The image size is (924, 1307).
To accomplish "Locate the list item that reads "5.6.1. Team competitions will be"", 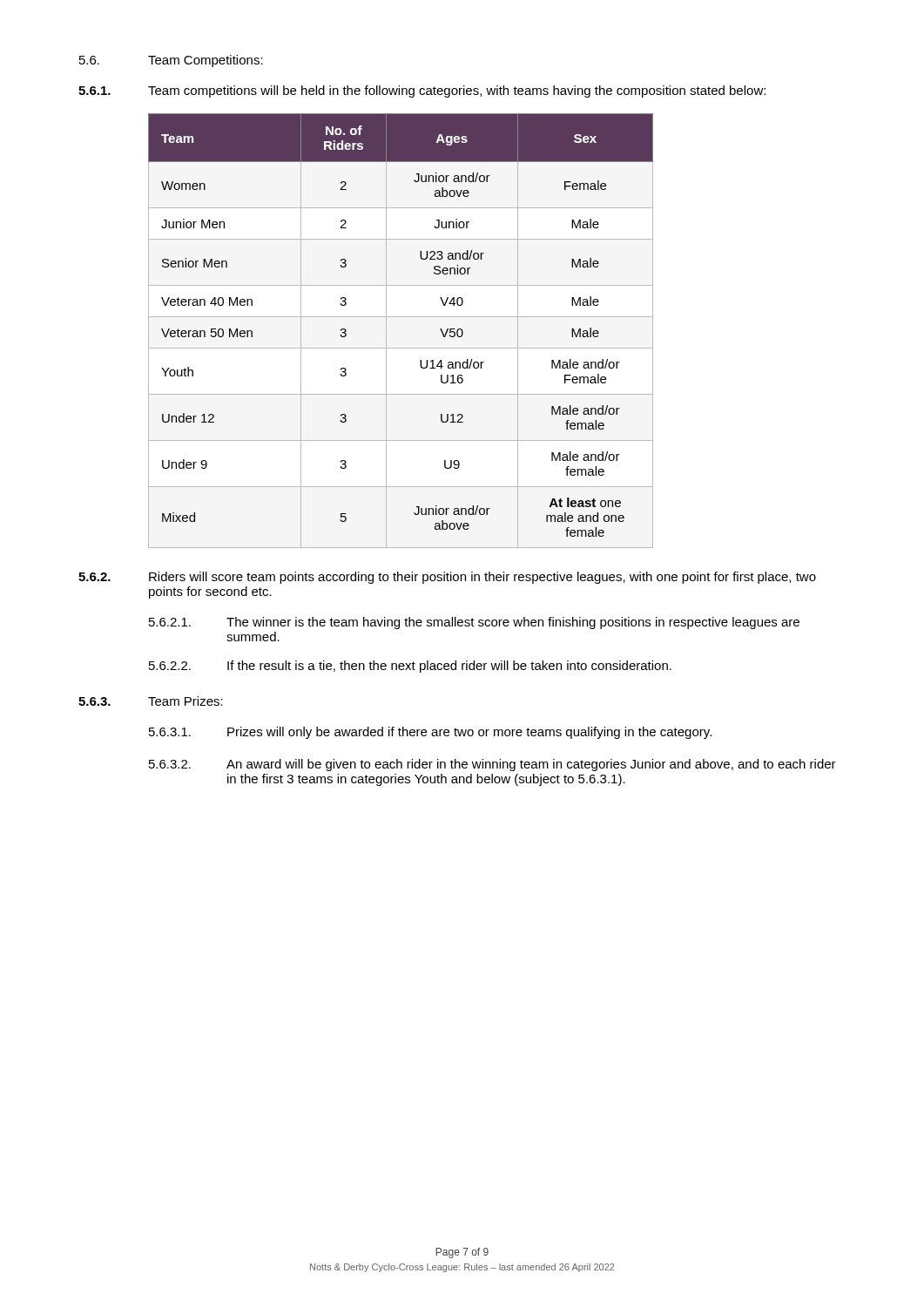I will point(423,90).
